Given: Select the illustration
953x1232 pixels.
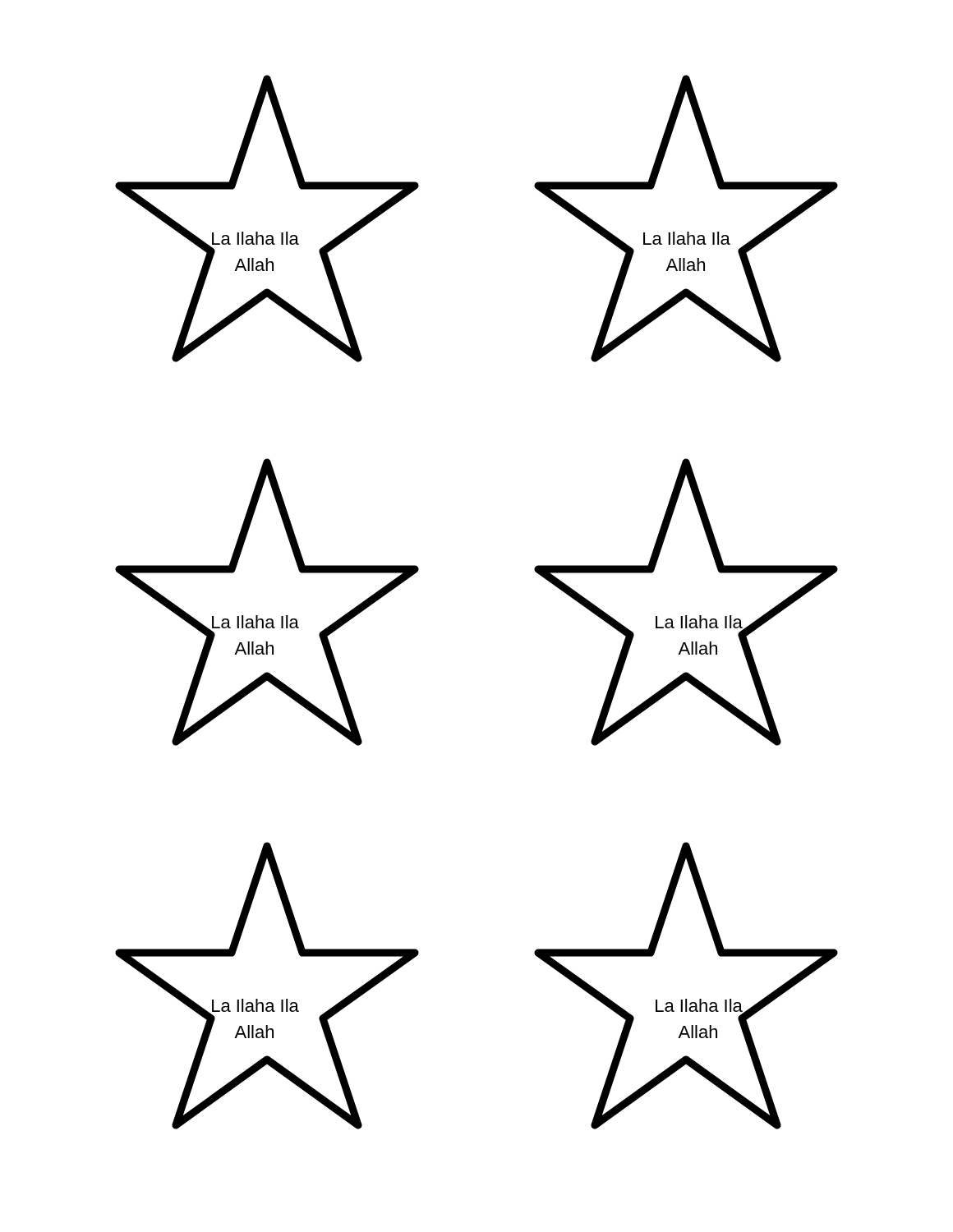Looking at the screenshot, I should (476, 616).
